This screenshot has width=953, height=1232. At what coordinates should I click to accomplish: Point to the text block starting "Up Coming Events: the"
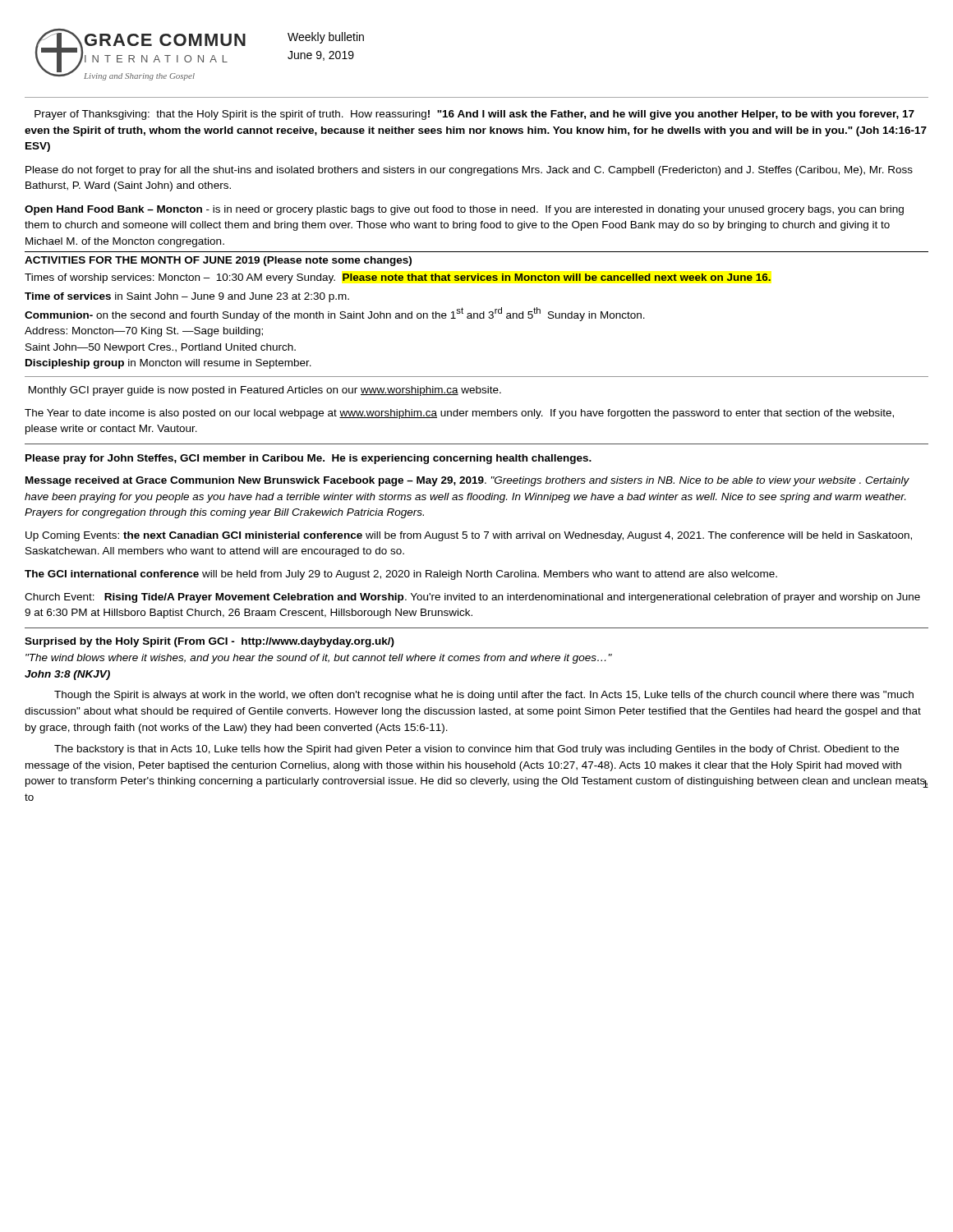coord(469,543)
